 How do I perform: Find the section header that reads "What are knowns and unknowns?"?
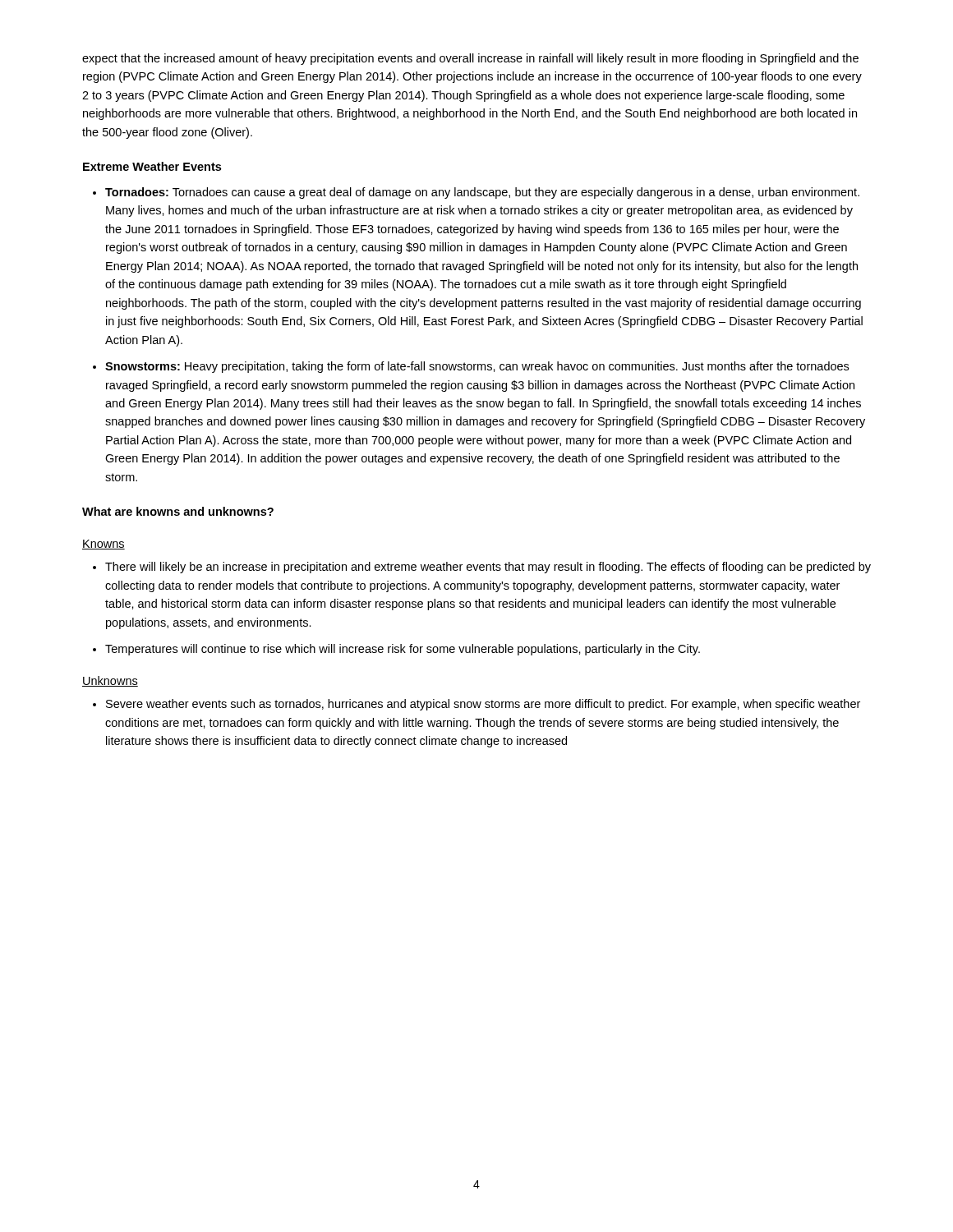pyautogui.click(x=178, y=512)
